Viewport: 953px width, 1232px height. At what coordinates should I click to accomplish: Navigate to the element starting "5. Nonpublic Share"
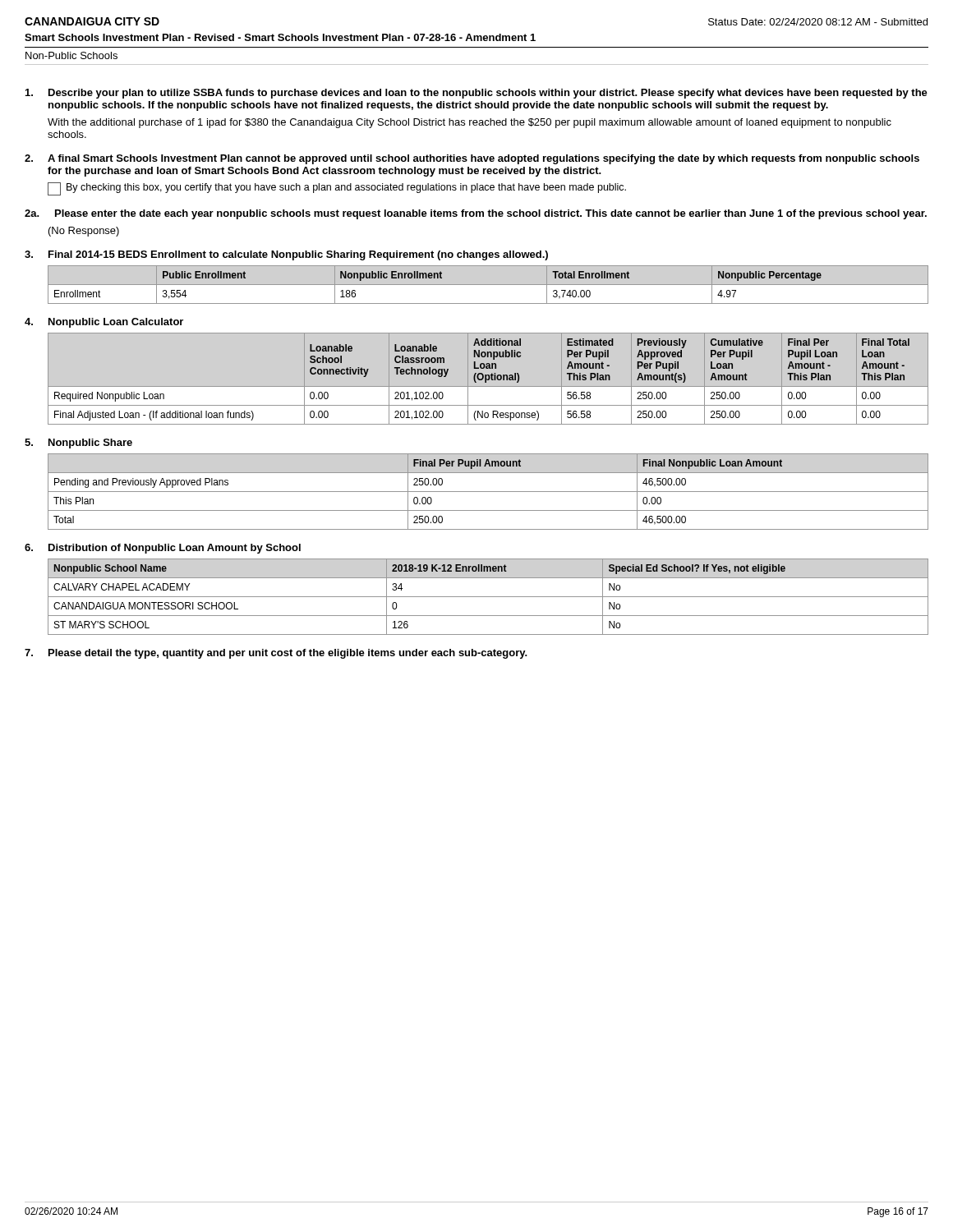(476, 442)
